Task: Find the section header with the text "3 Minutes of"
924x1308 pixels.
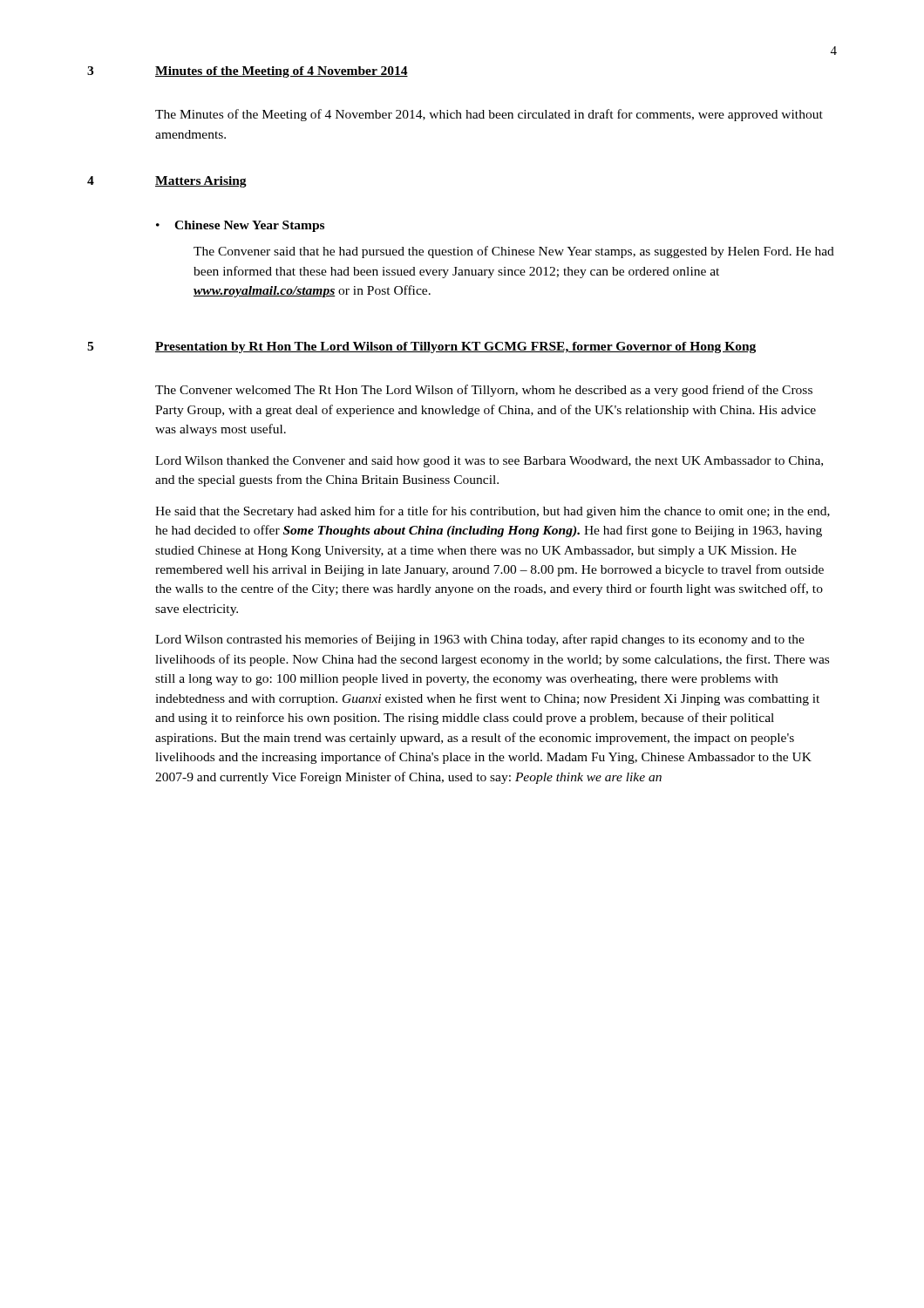Action: 248,72
